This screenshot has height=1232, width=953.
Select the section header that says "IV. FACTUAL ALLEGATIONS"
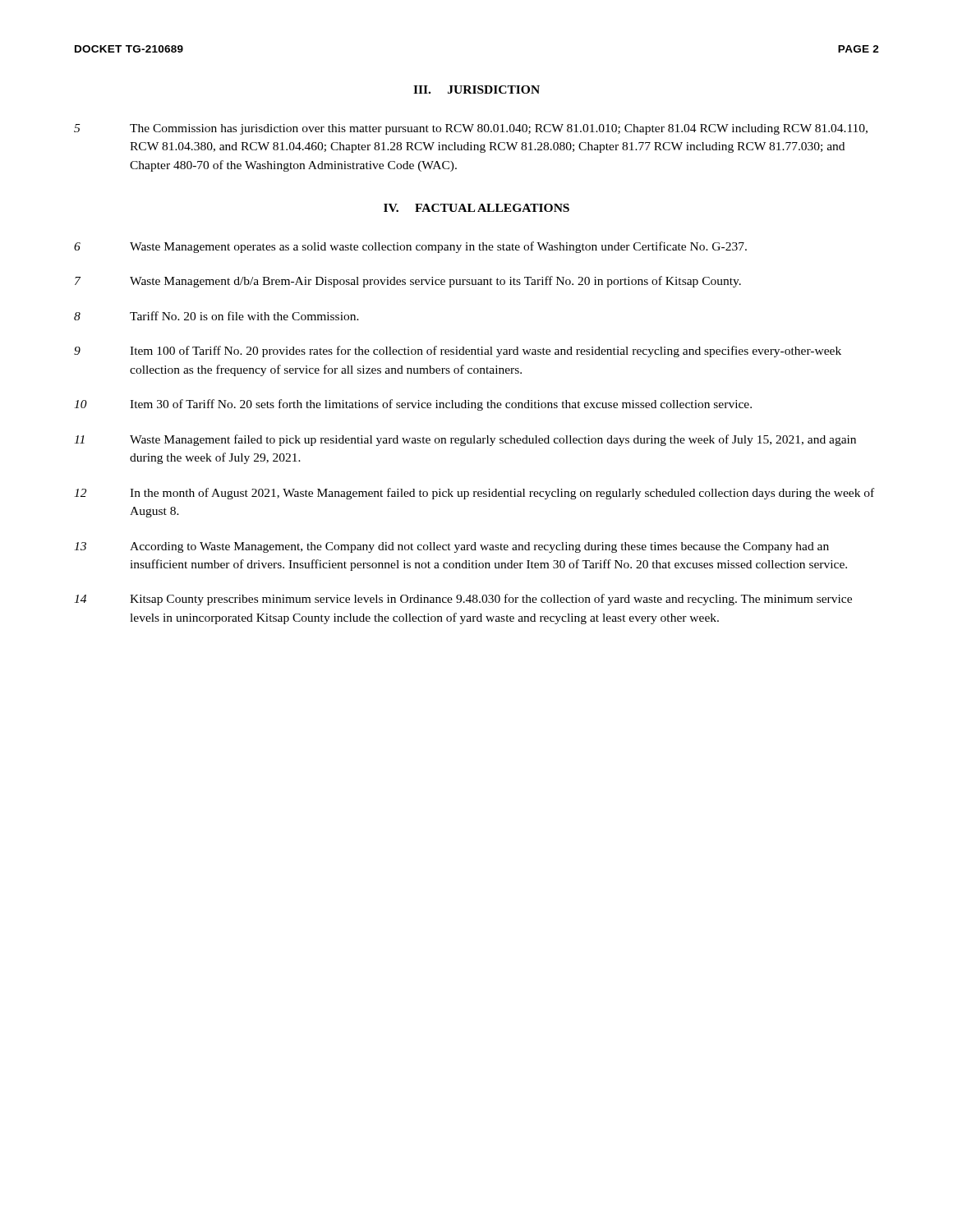coord(476,208)
